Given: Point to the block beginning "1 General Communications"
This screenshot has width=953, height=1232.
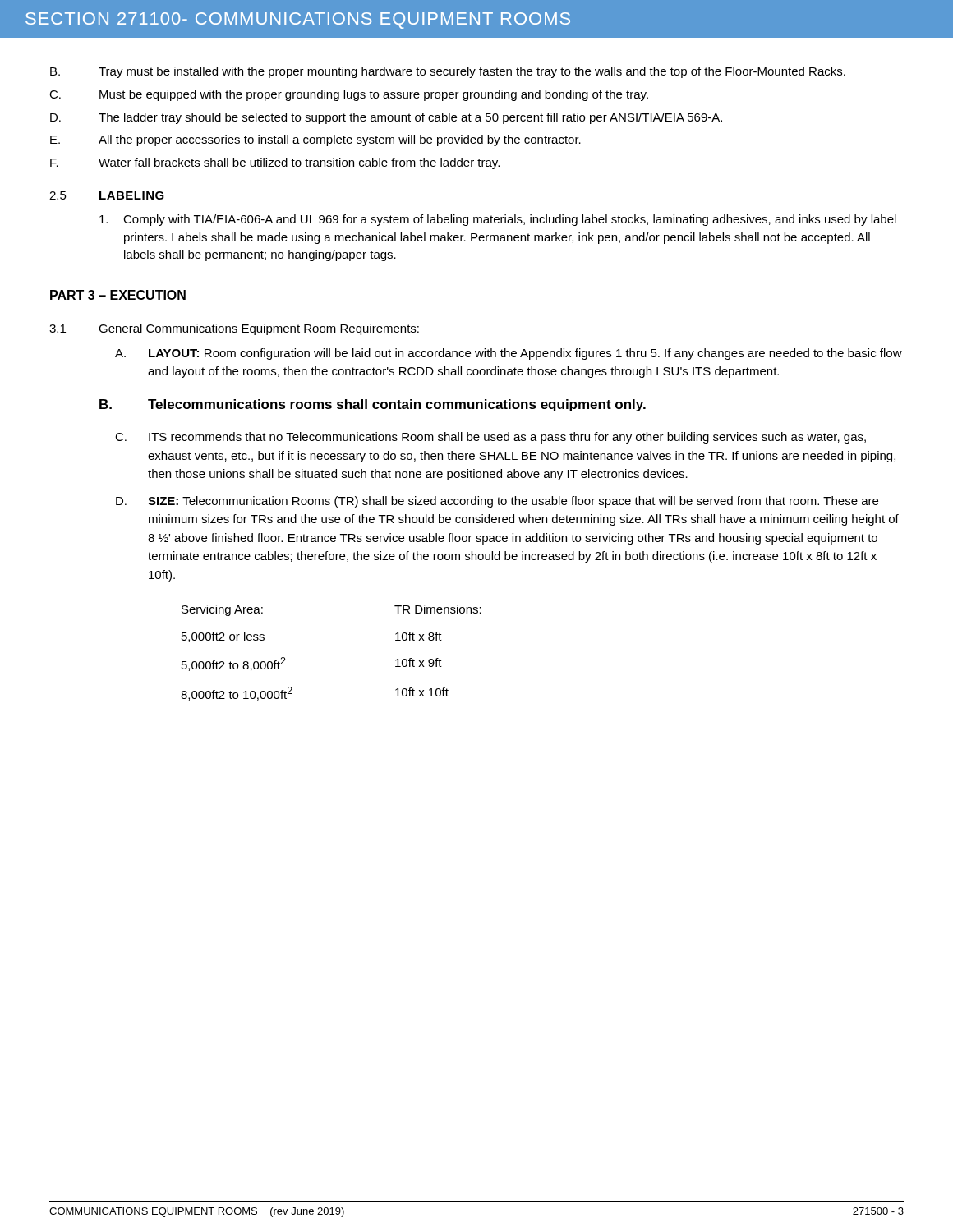Looking at the screenshot, I should coord(234,329).
